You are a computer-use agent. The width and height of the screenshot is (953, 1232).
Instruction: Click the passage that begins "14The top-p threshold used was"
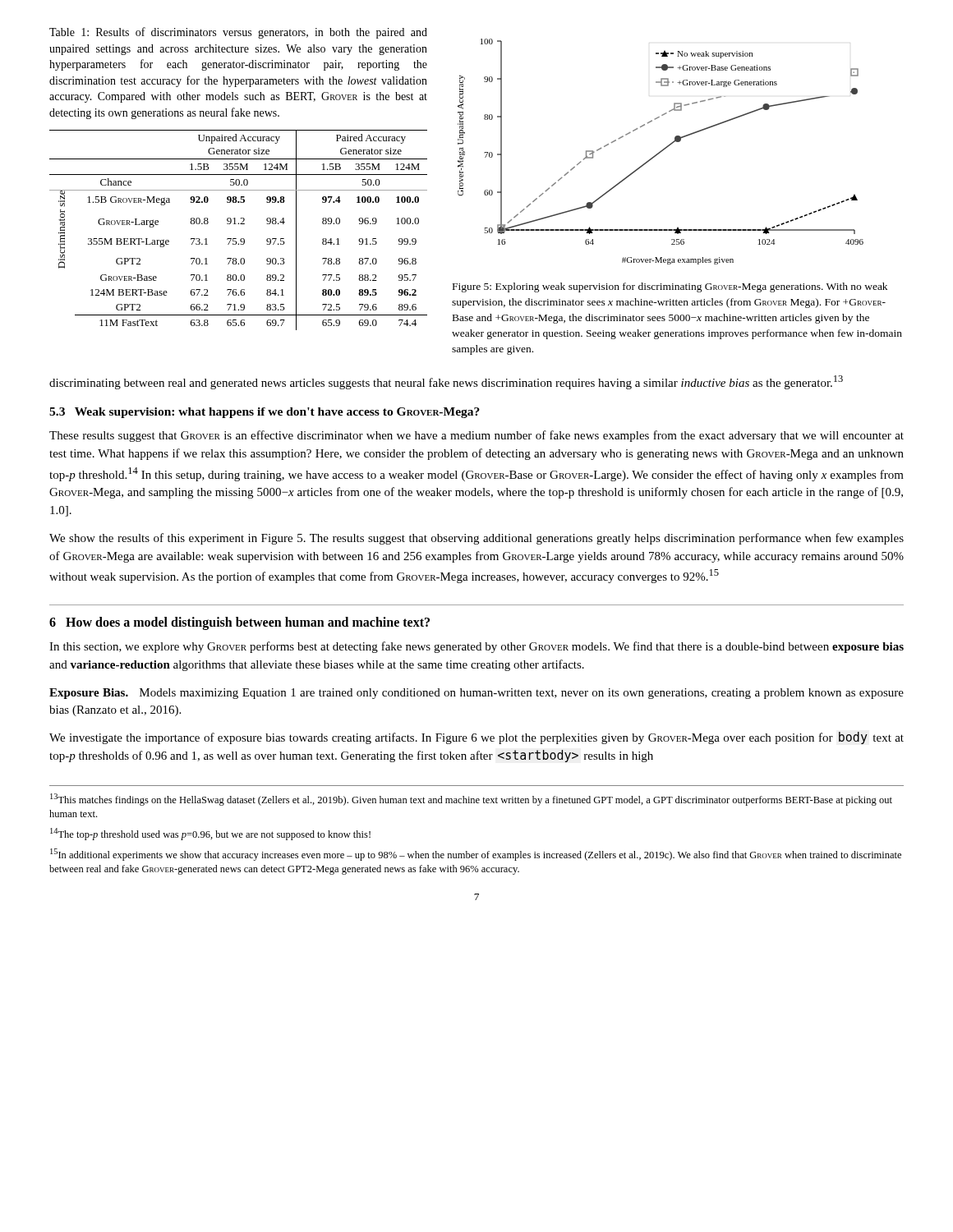pos(210,833)
